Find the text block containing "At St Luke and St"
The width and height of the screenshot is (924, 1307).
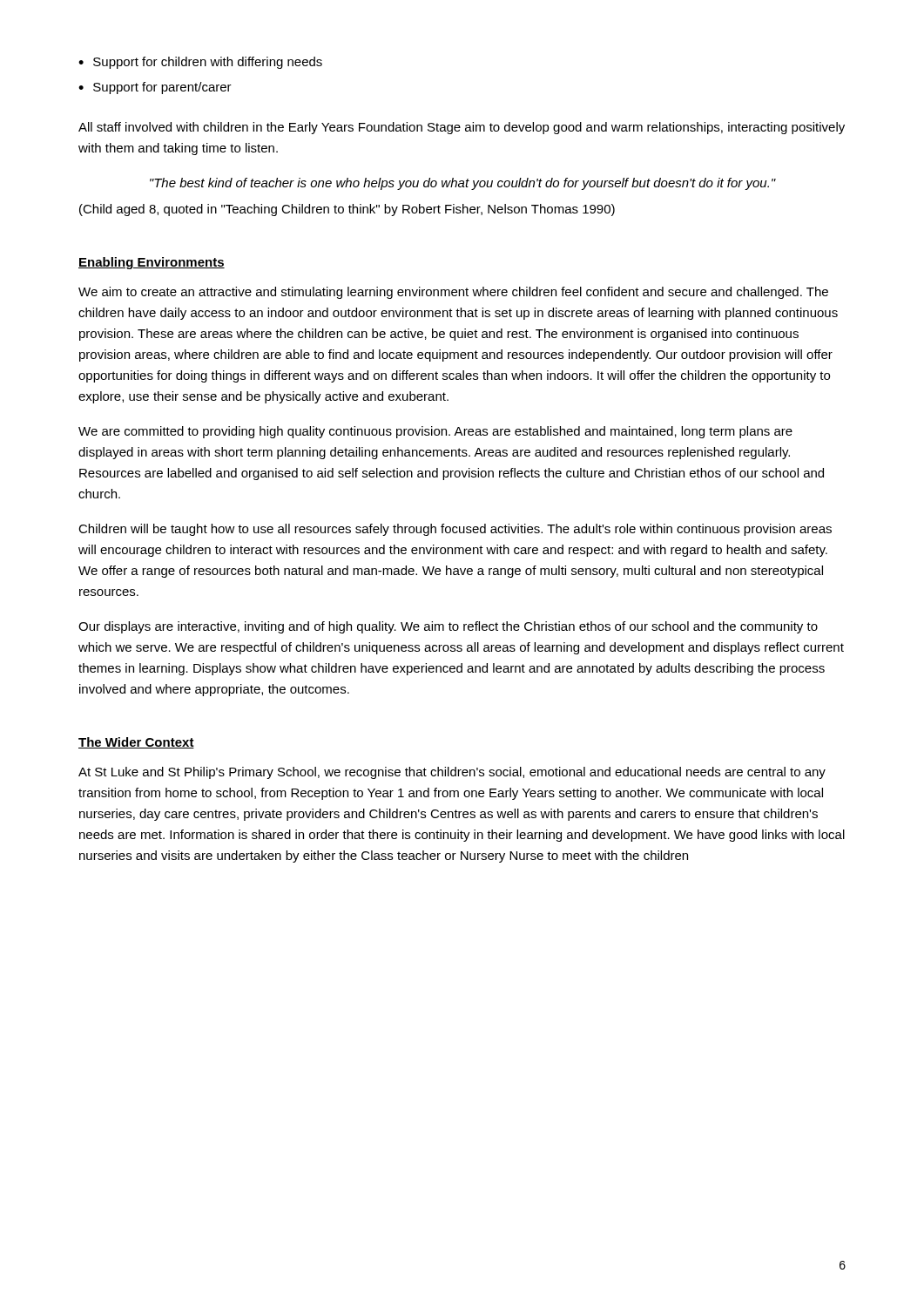point(462,814)
